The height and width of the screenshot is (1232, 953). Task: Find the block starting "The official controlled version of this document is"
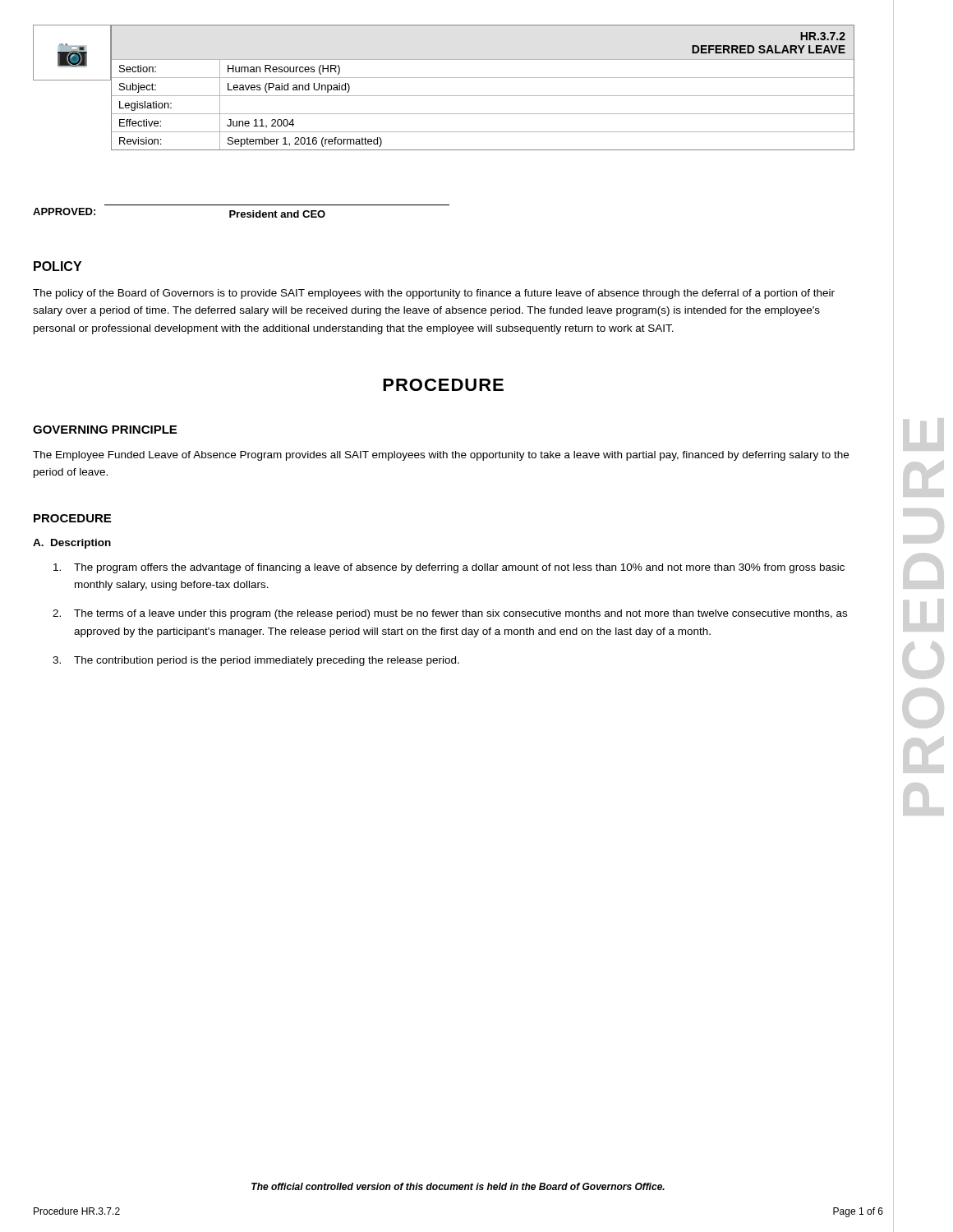458,1187
